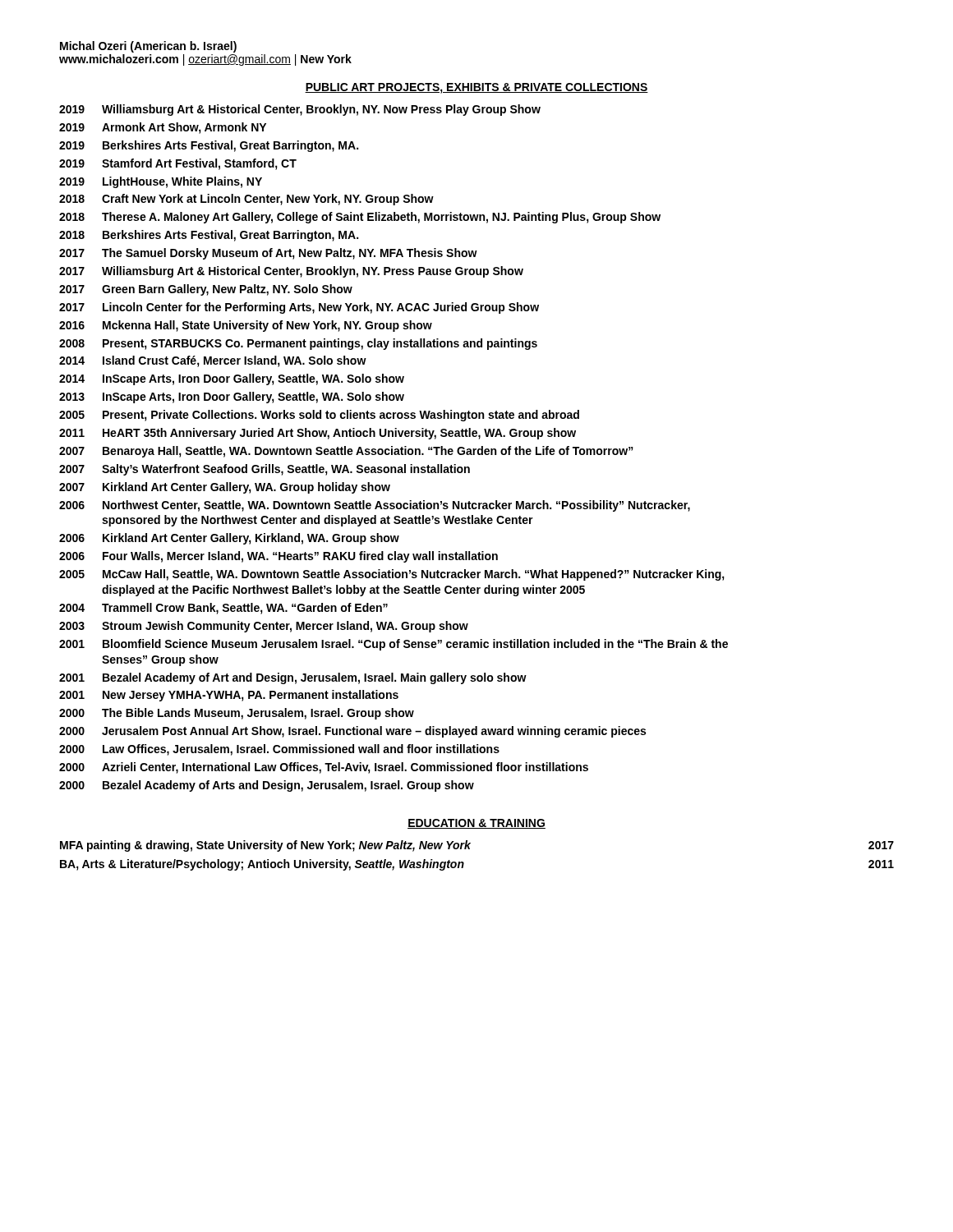Viewport: 953px width, 1232px height.
Task: Find the list item containing "2000Bezalel Academy of Arts and Design, Jerusalem,"
Action: tap(476, 785)
